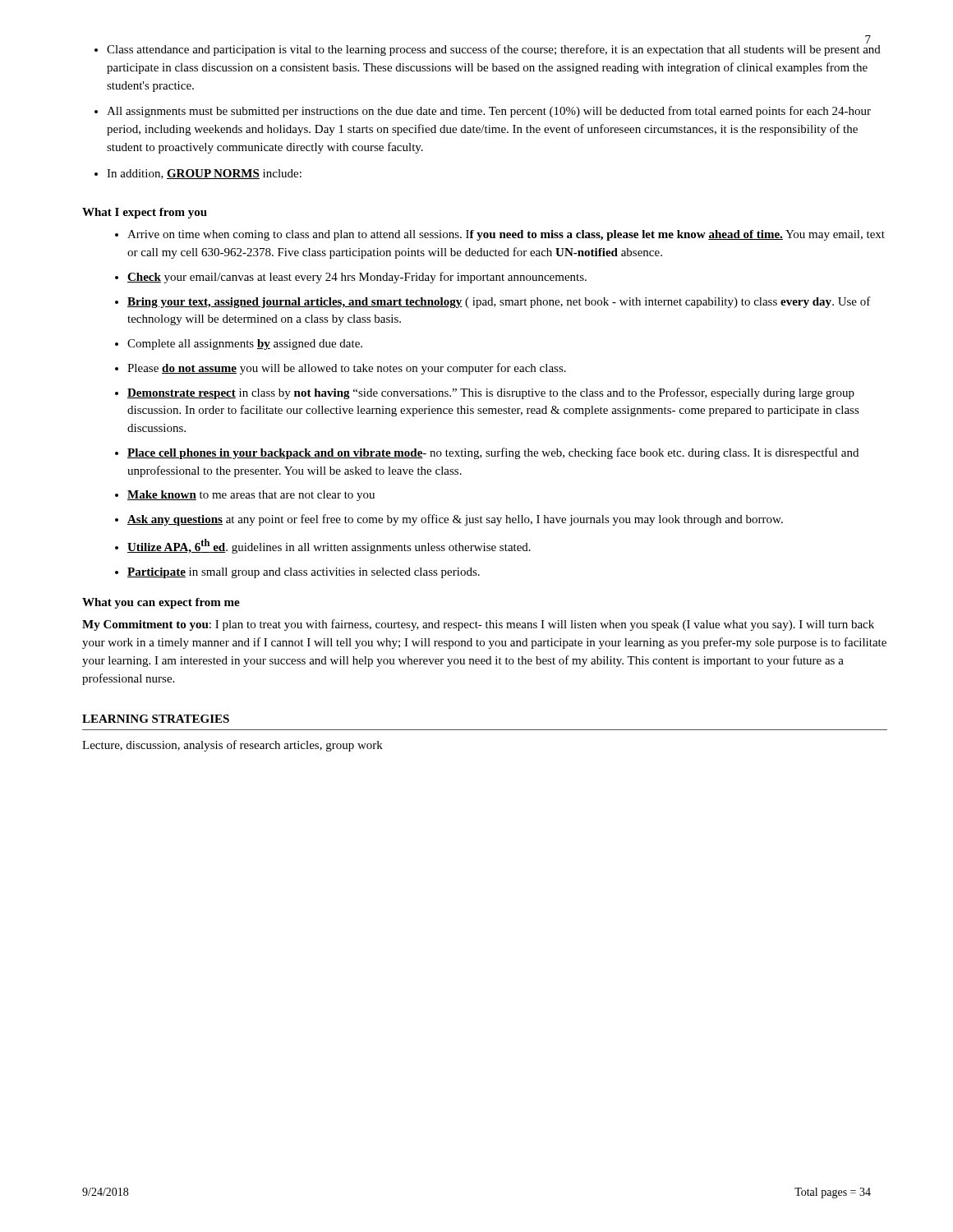Locate the text starting "LEARNING STRATEGIES"

click(156, 719)
